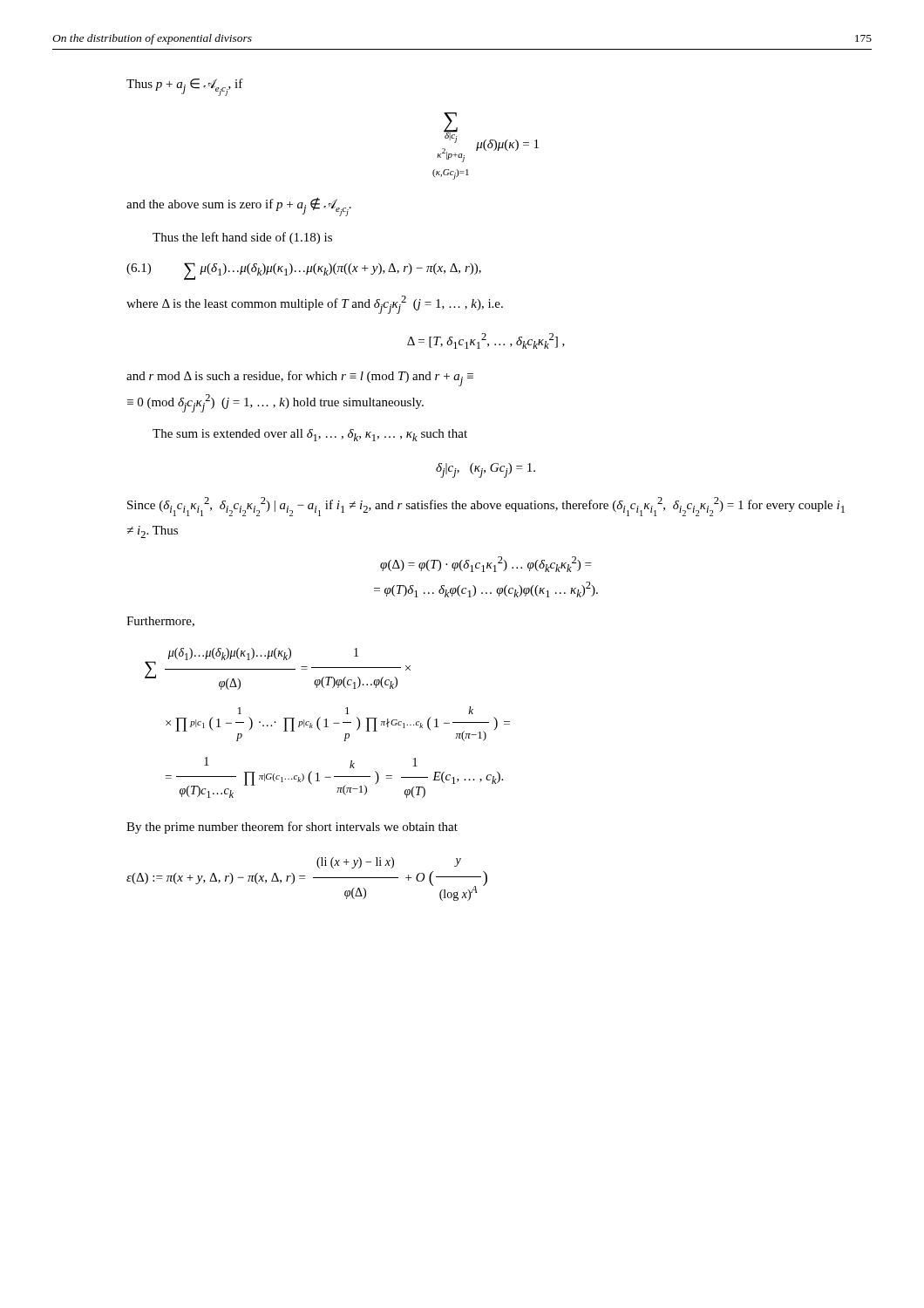
Task: Find the block on this page that starts "Thus p + aj ∈ 𝒜ejcj,"
Action: 184,86
